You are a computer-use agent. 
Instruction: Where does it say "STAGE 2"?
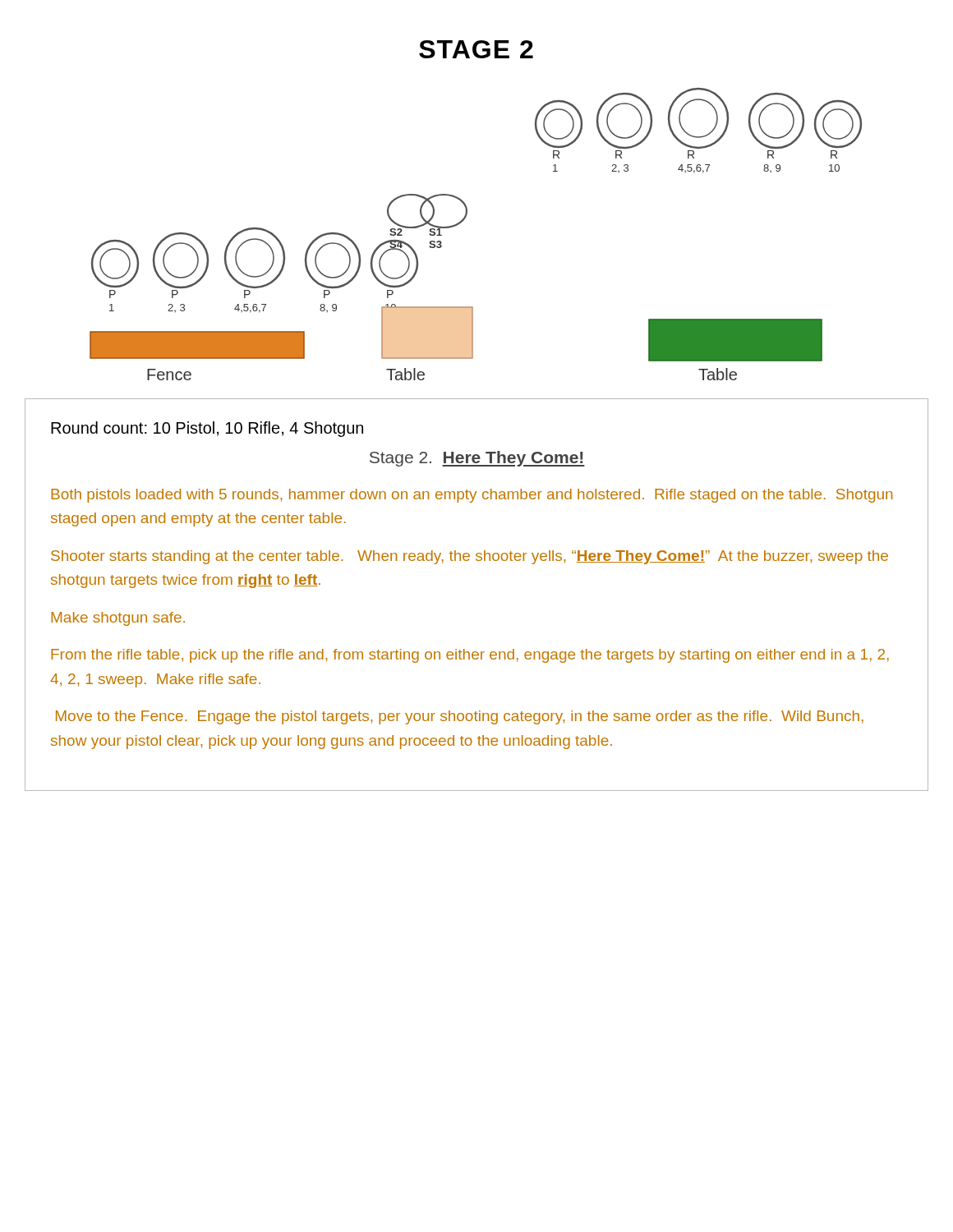pos(476,49)
